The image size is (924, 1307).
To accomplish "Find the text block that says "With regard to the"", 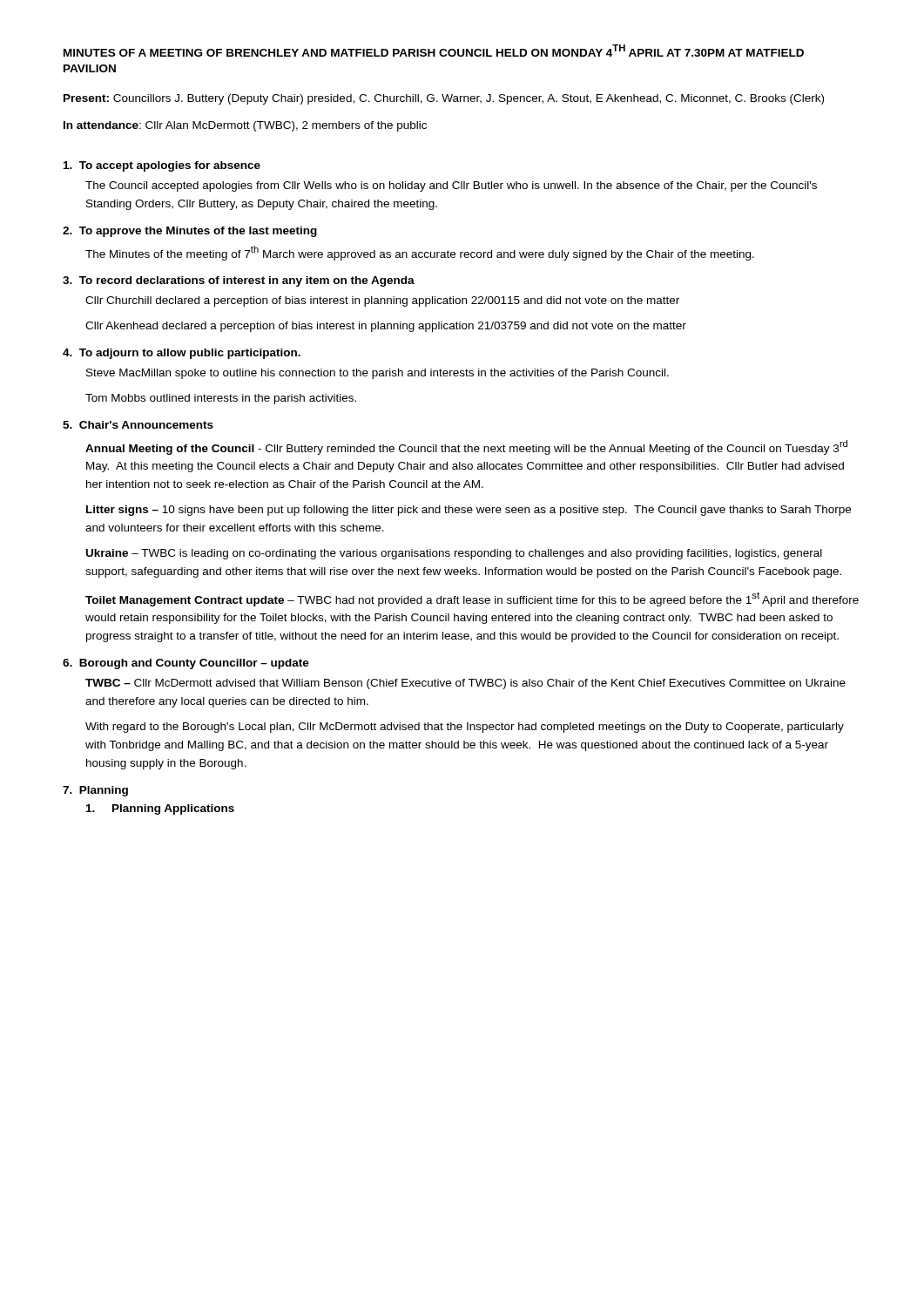I will click(x=465, y=744).
